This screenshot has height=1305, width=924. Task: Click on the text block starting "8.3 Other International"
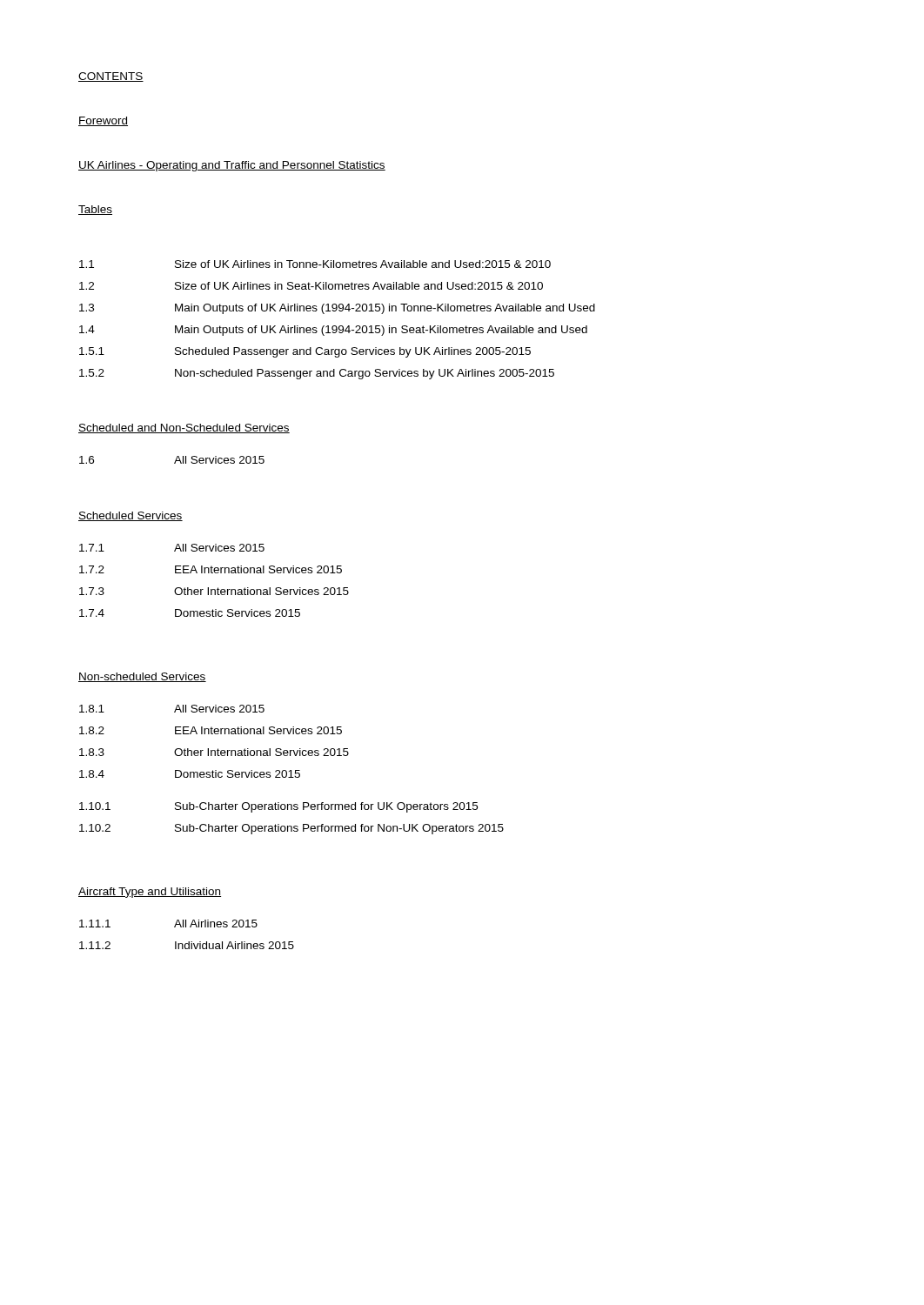pyautogui.click(x=214, y=752)
